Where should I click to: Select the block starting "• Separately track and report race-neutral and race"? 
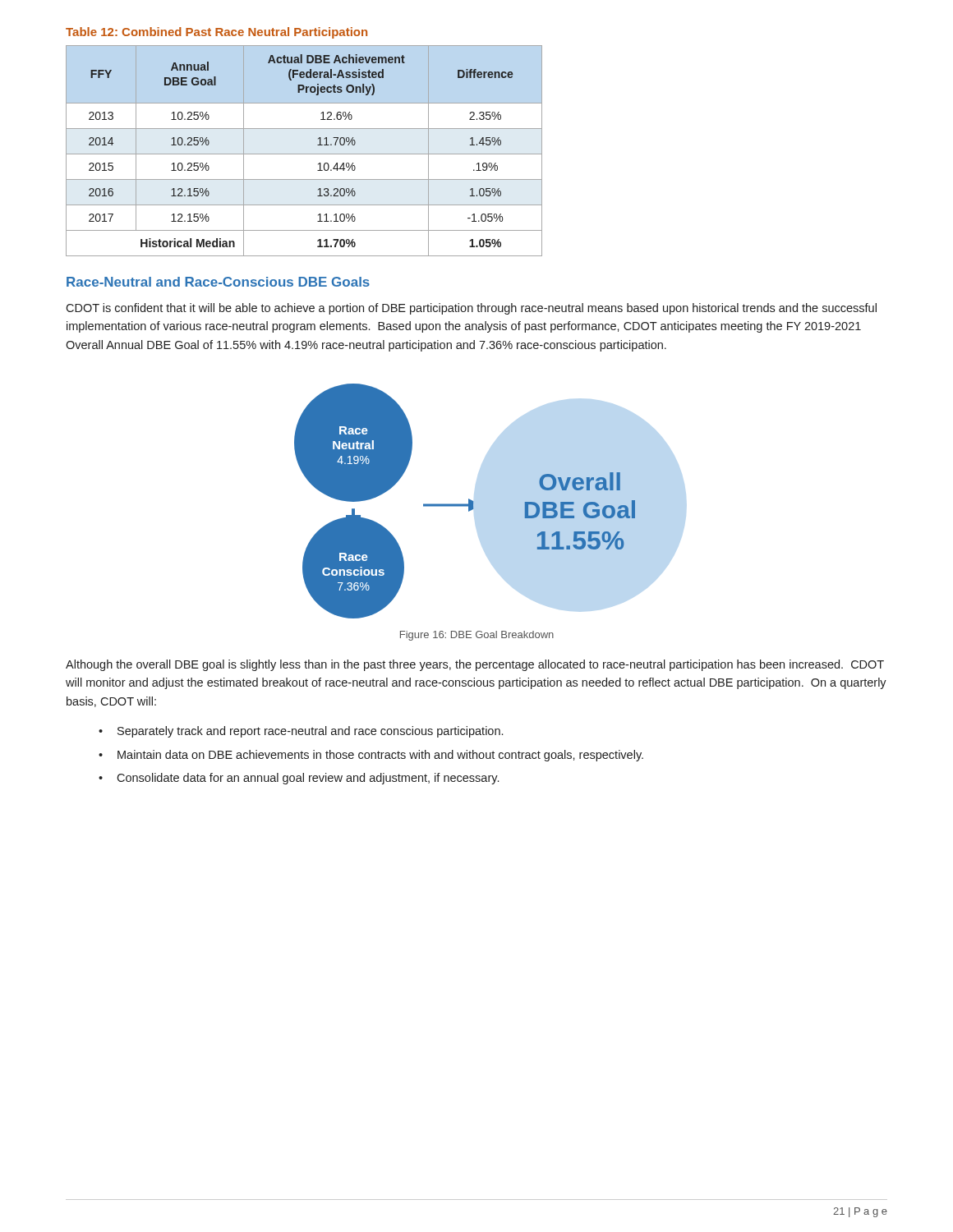click(493, 731)
